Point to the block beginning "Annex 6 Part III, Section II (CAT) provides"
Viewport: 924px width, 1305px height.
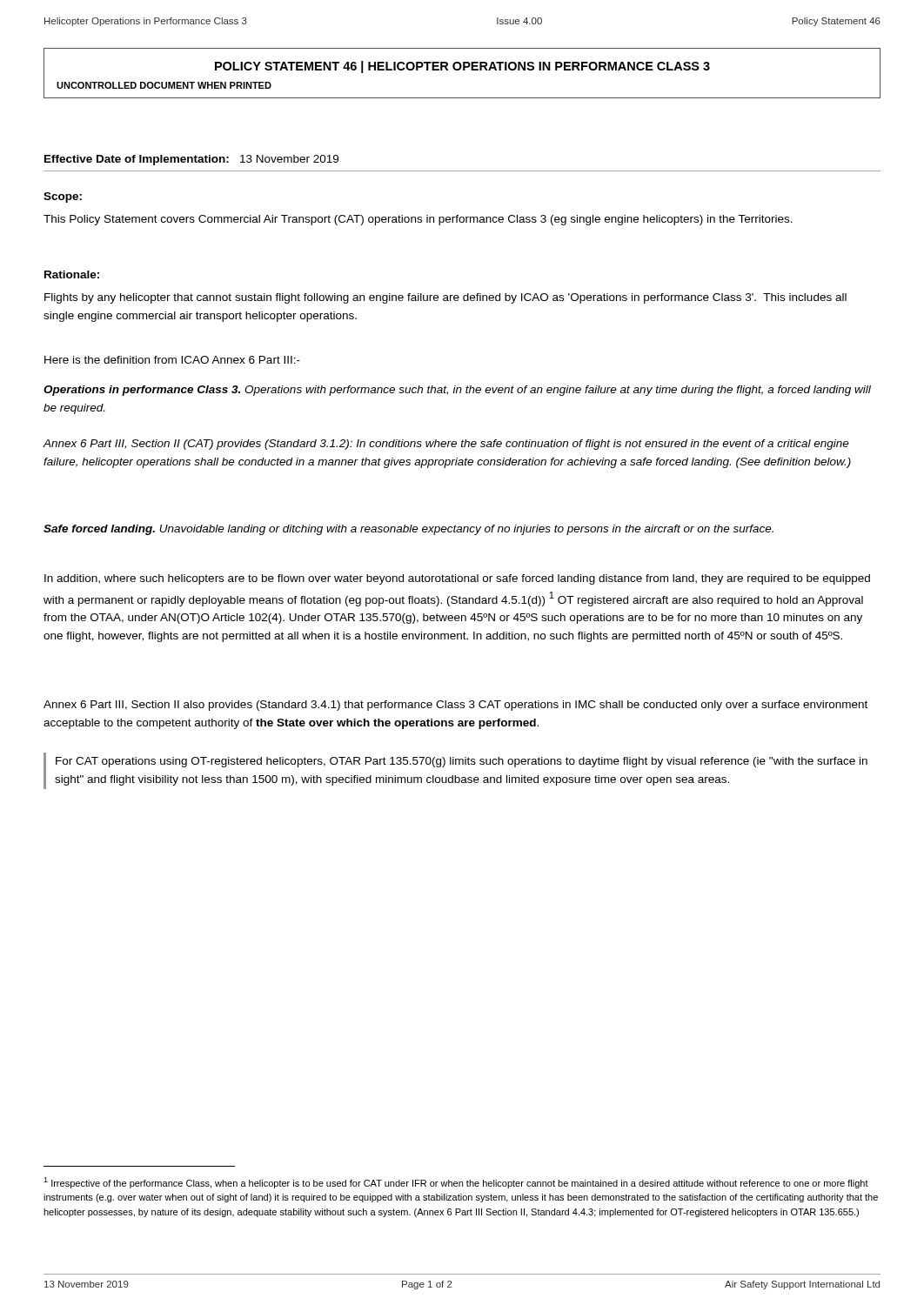click(447, 452)
